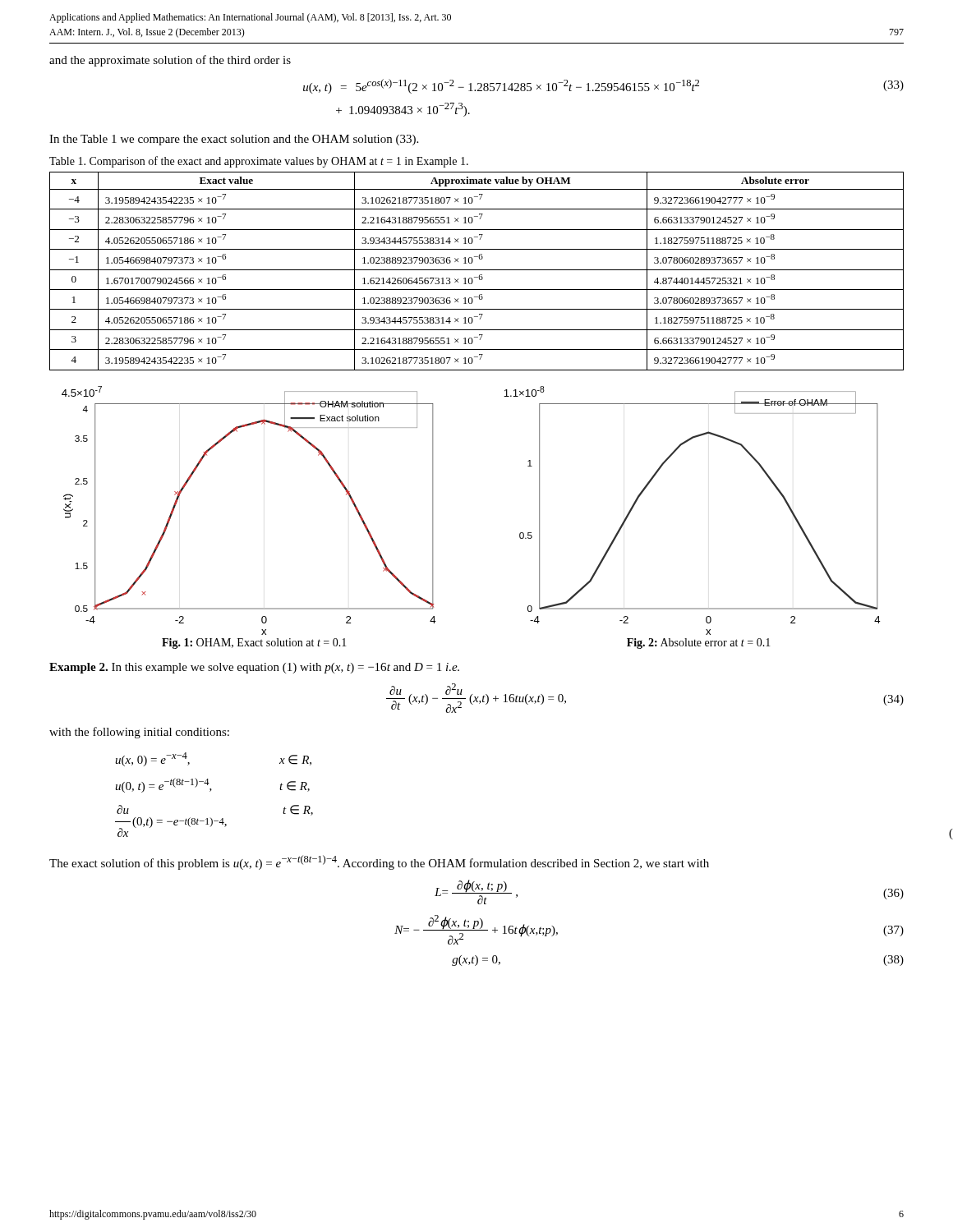Find the block on this page that starts "Example 2. In this example we"
The image size is (953, 1232).
[255, 667]
